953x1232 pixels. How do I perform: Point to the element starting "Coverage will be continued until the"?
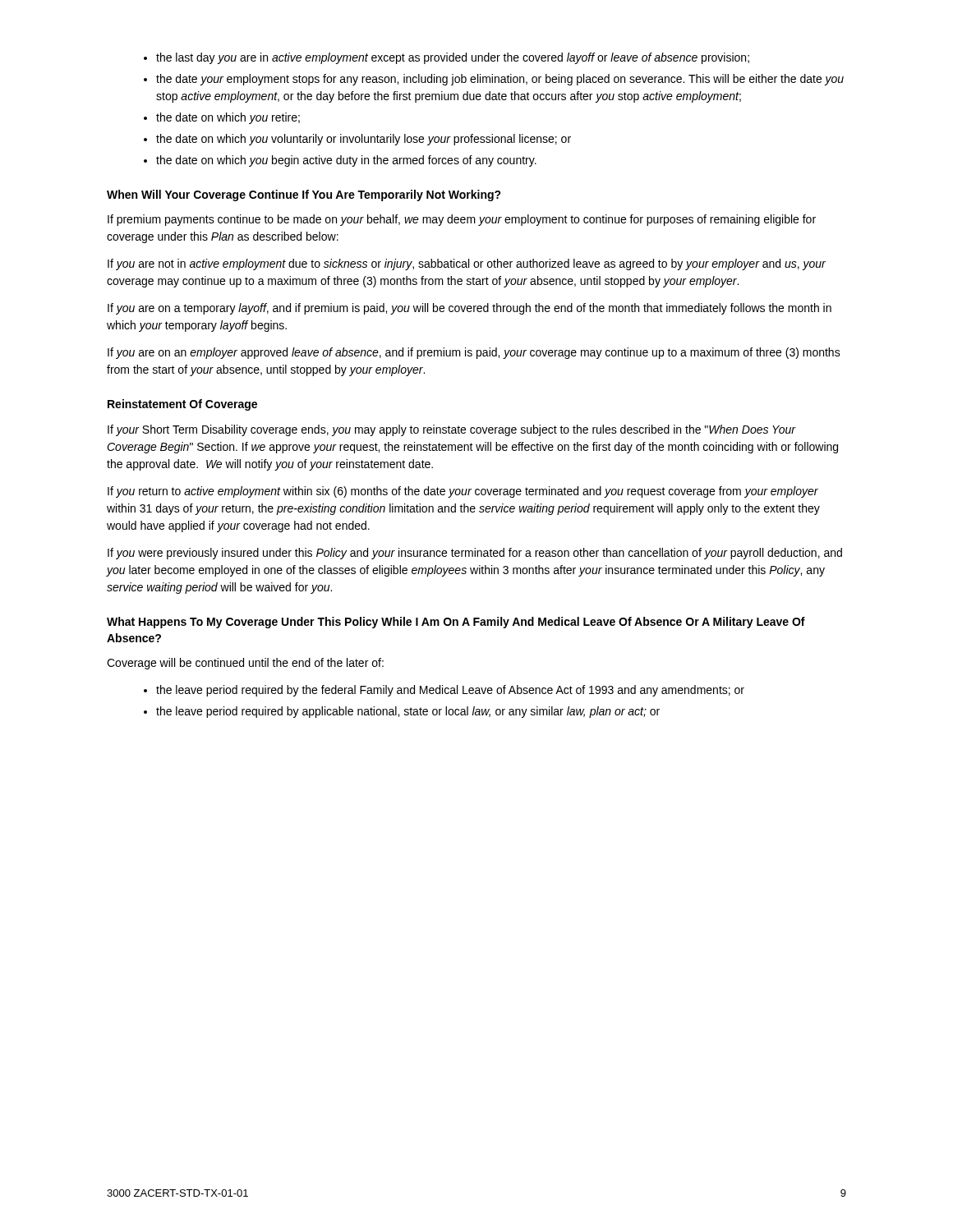245,664
